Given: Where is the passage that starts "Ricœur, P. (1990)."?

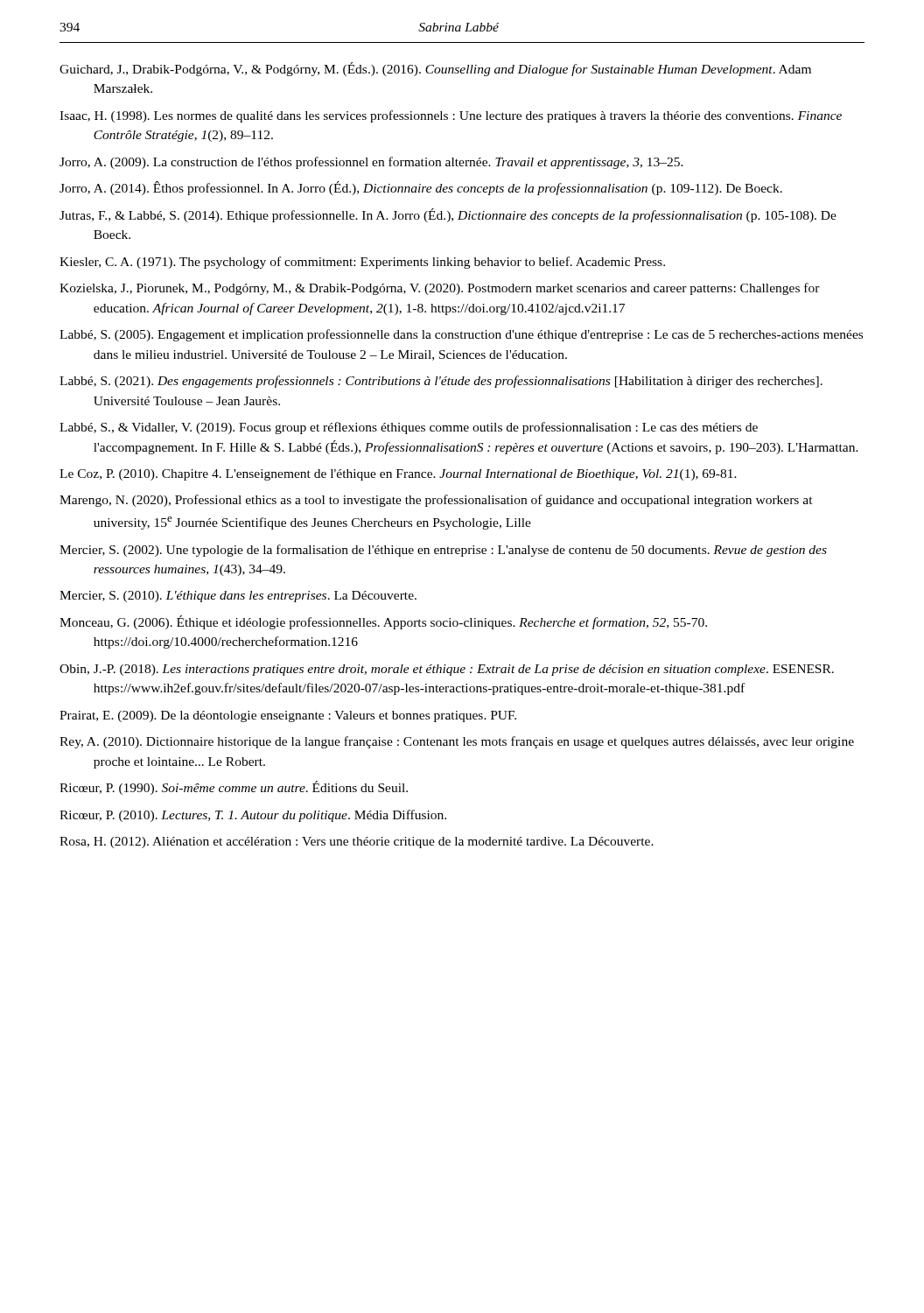Looking at the screenshot, I should [234, 788].
